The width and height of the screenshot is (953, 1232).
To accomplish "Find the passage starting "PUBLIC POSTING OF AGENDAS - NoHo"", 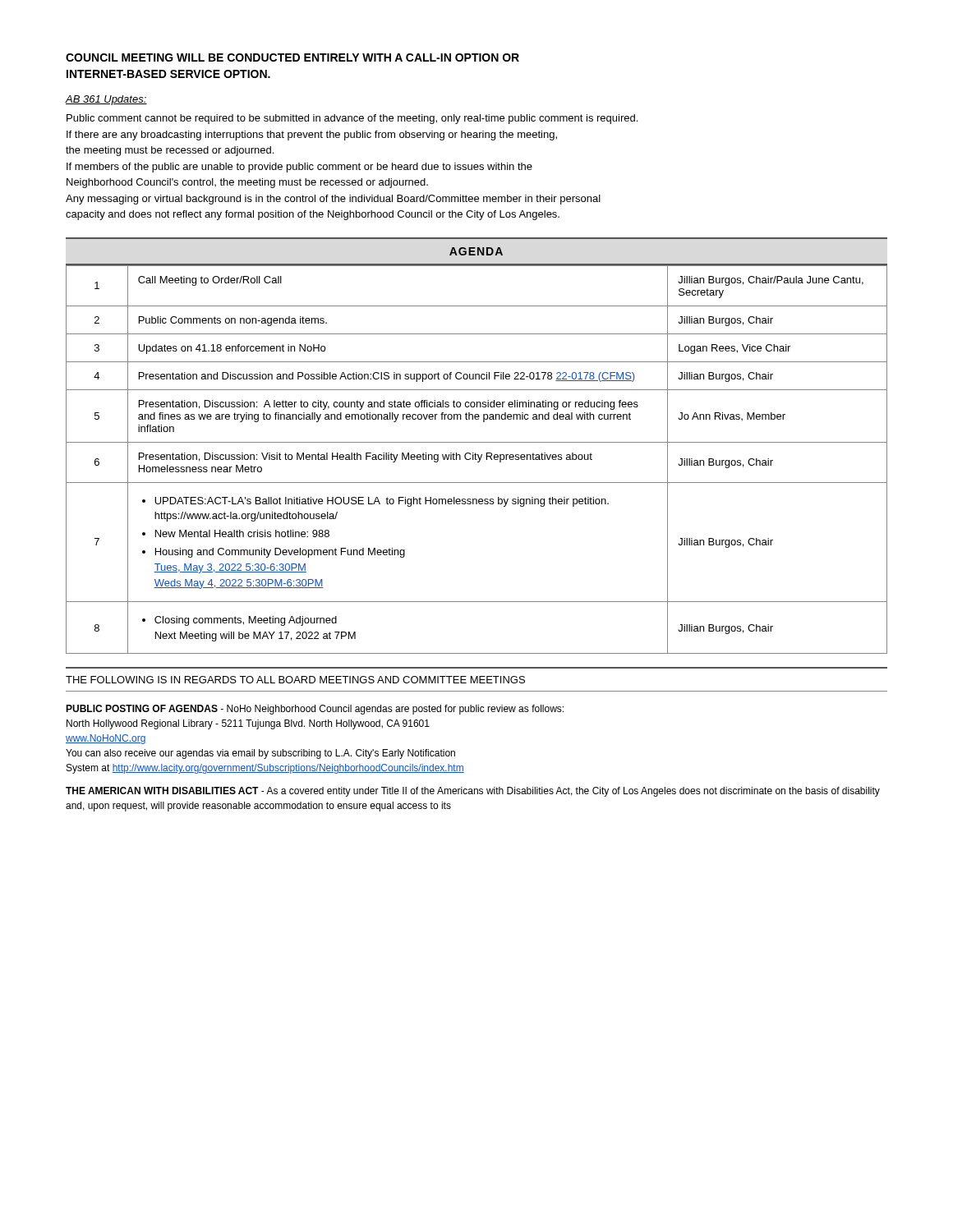I will (x=315, y=739).
